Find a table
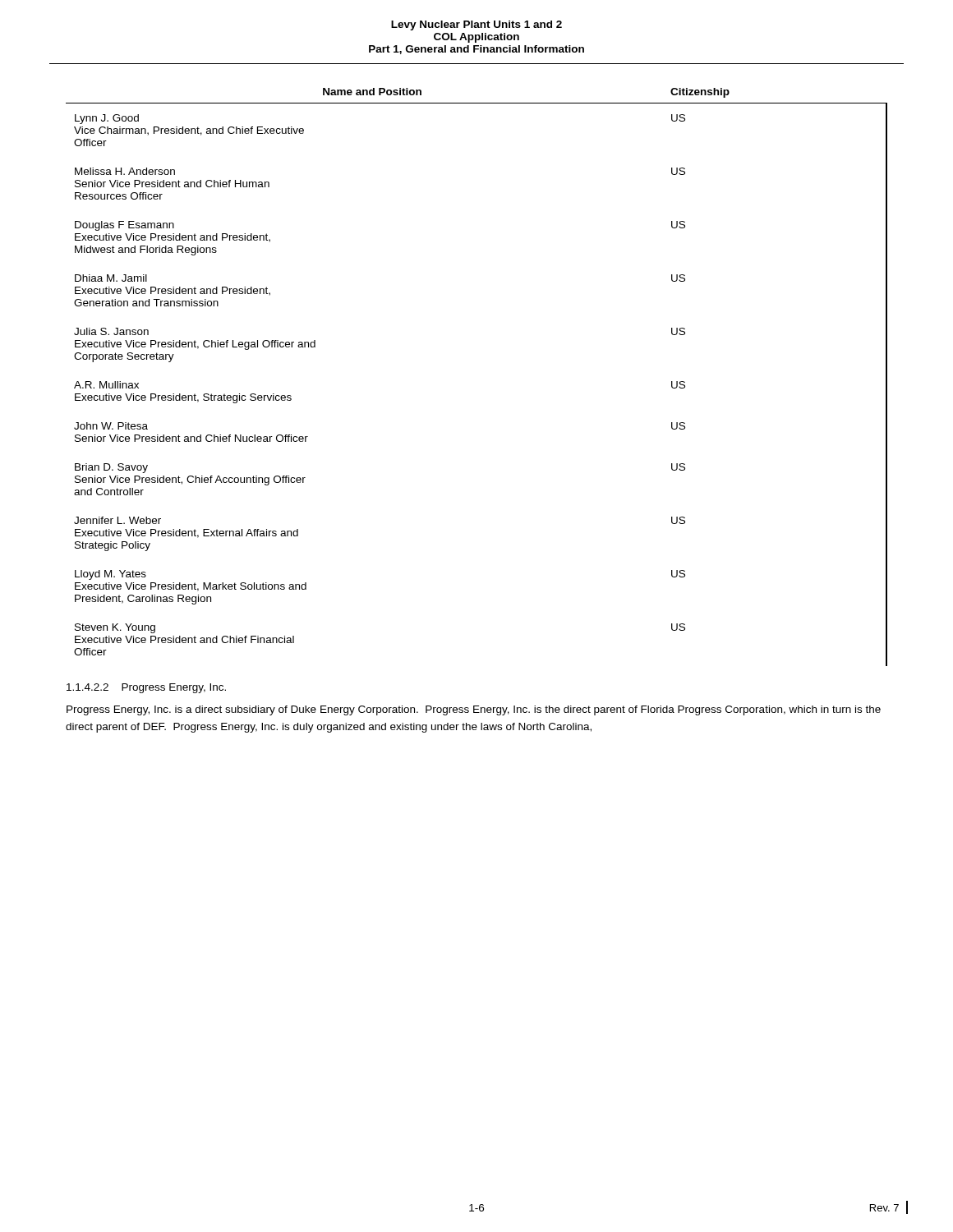 [x=476, y=373]
